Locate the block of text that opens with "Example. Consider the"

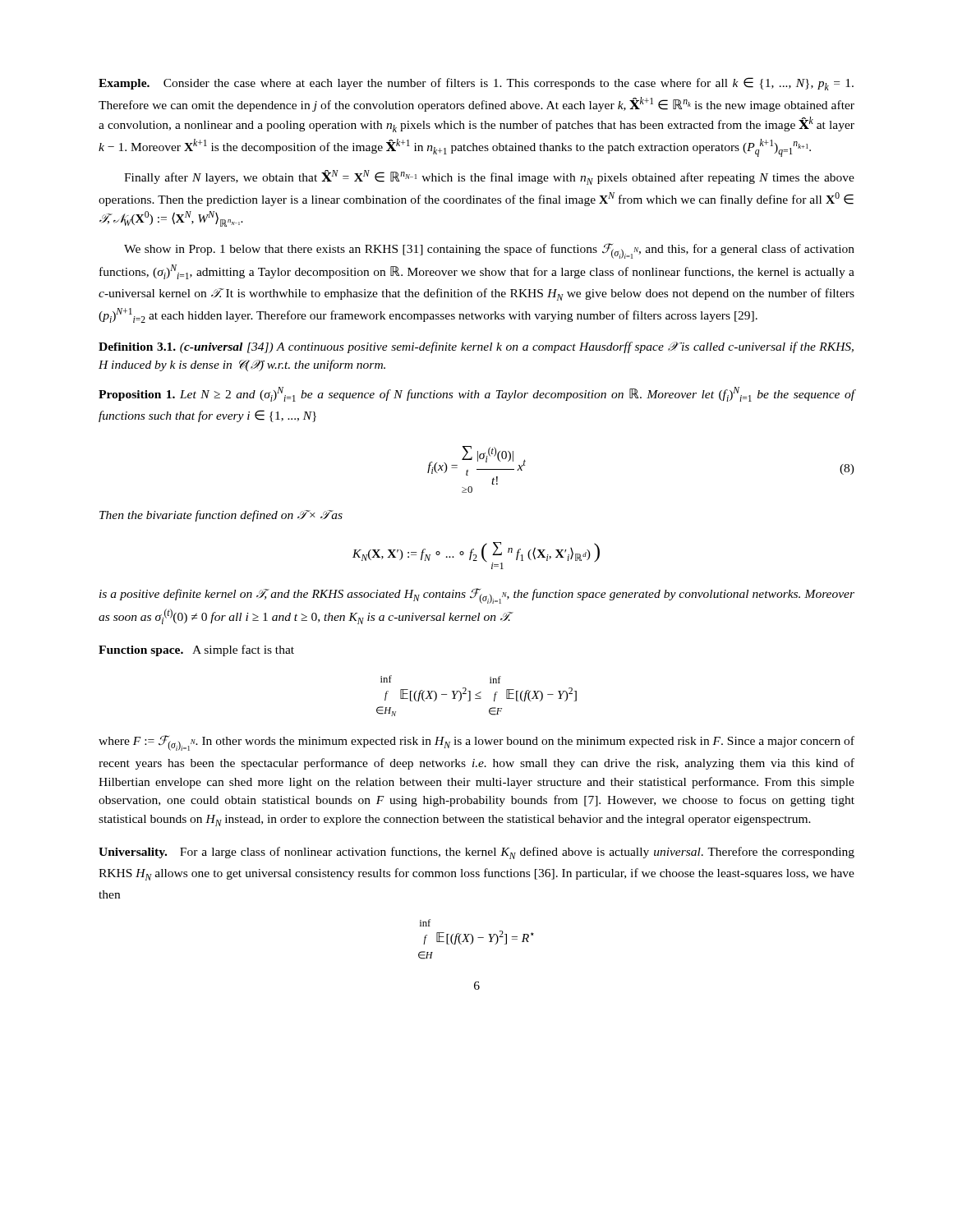click(x=476, y=116)
